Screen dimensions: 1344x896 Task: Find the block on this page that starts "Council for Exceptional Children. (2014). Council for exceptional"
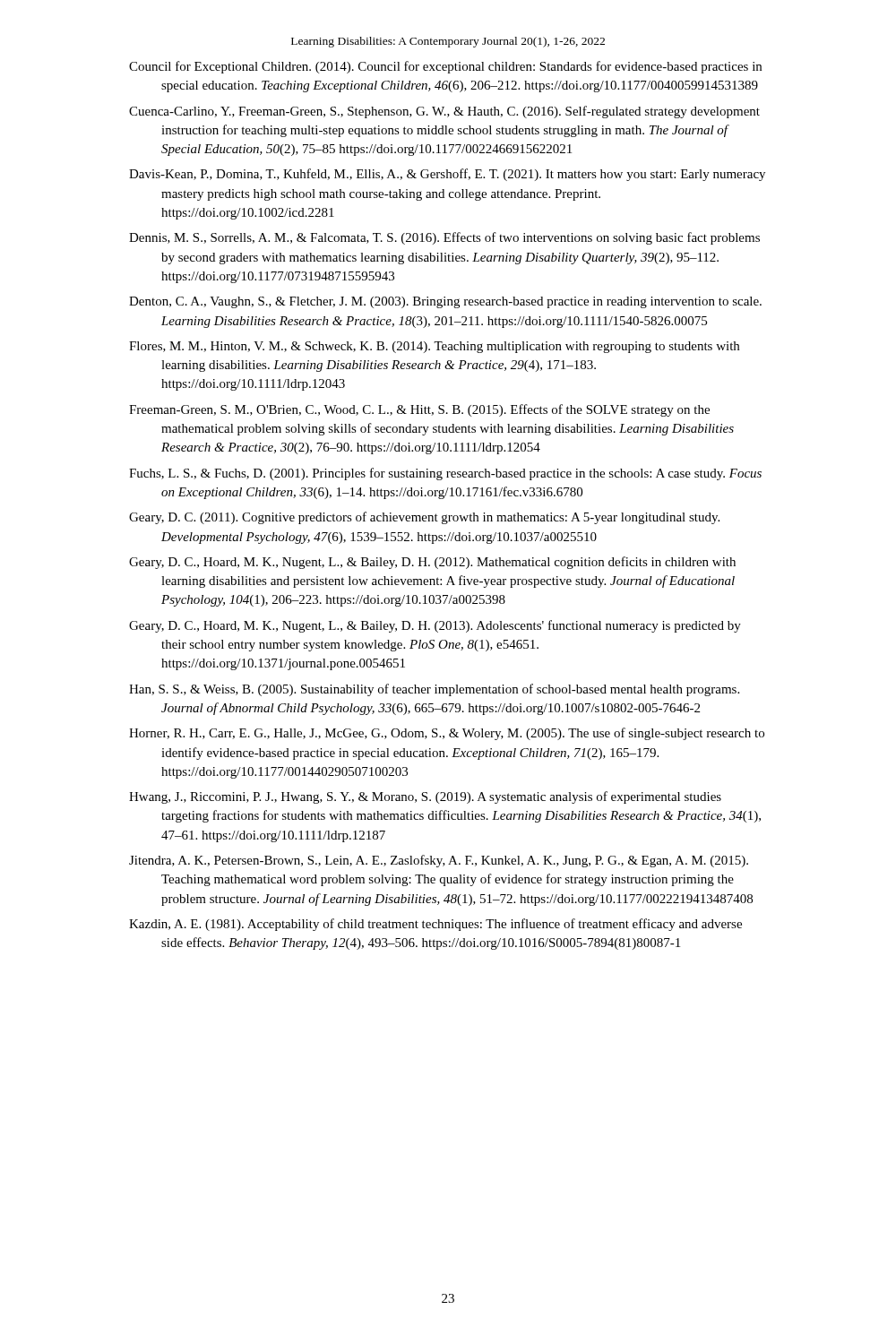pyautogui.click(x=446, y=76)
